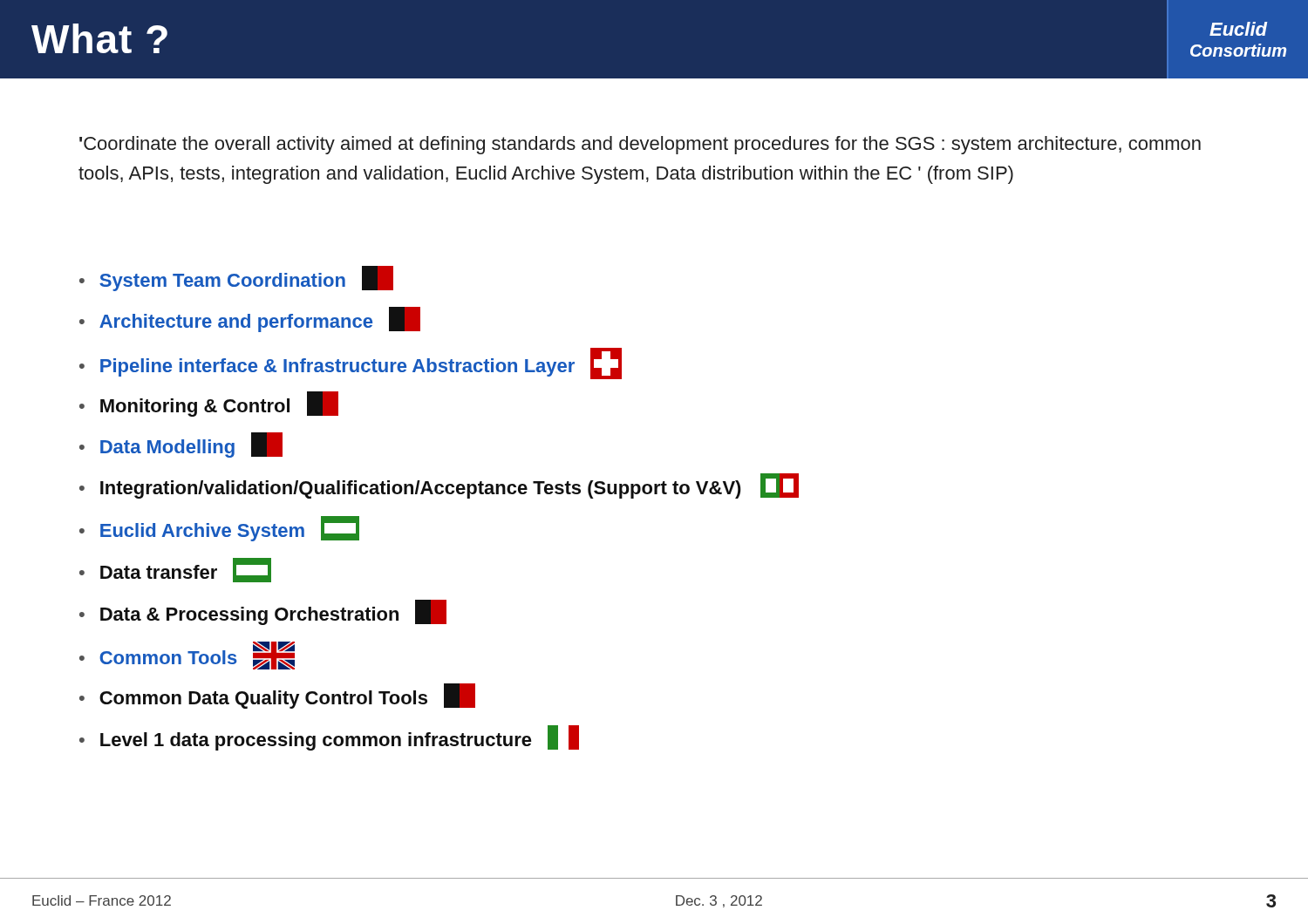
Task: Point to "• Euclid Archive System"
Action: point(219,531)
